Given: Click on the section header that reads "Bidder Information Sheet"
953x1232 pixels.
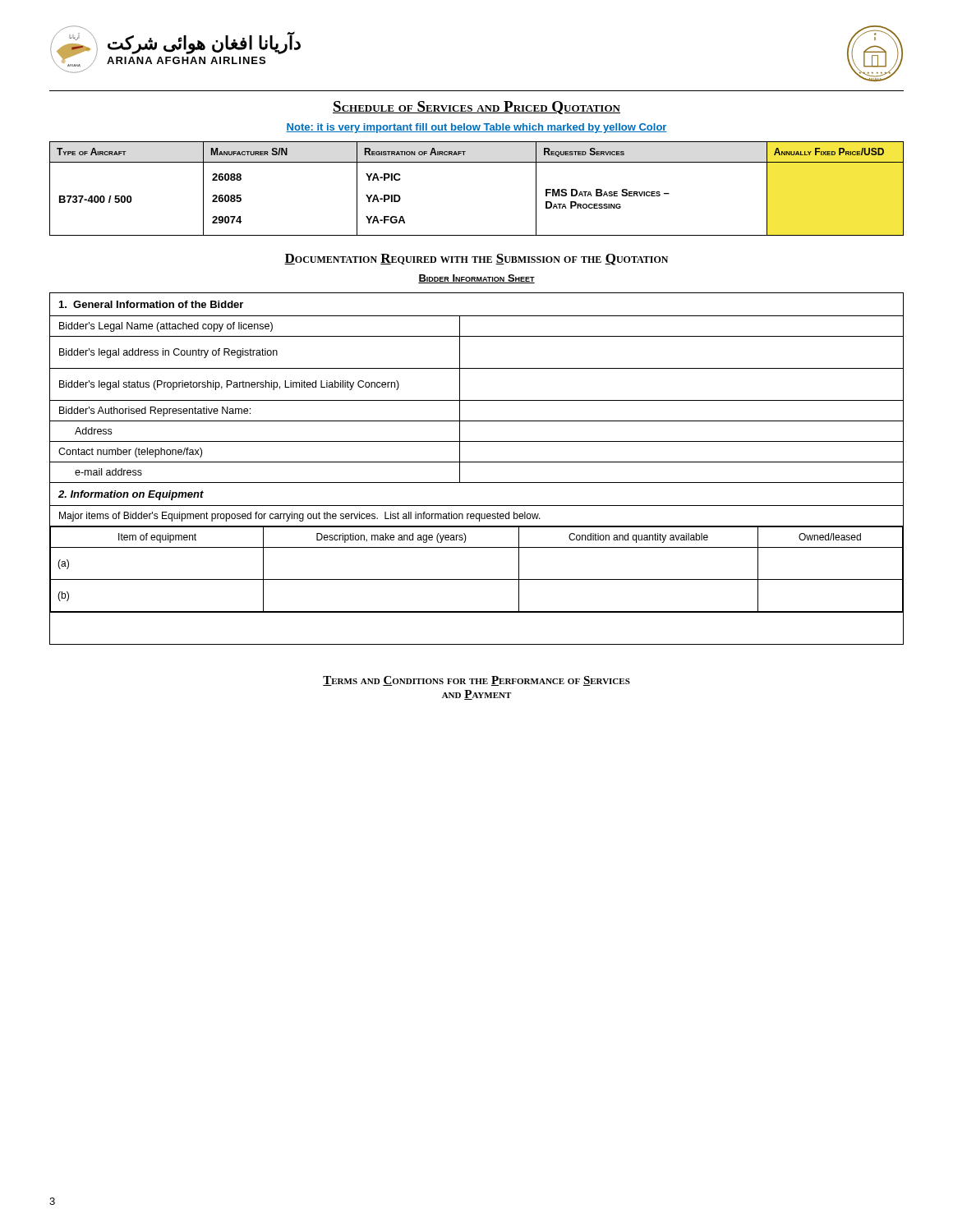Looking at the screenshot, I should tap(476, 278).
